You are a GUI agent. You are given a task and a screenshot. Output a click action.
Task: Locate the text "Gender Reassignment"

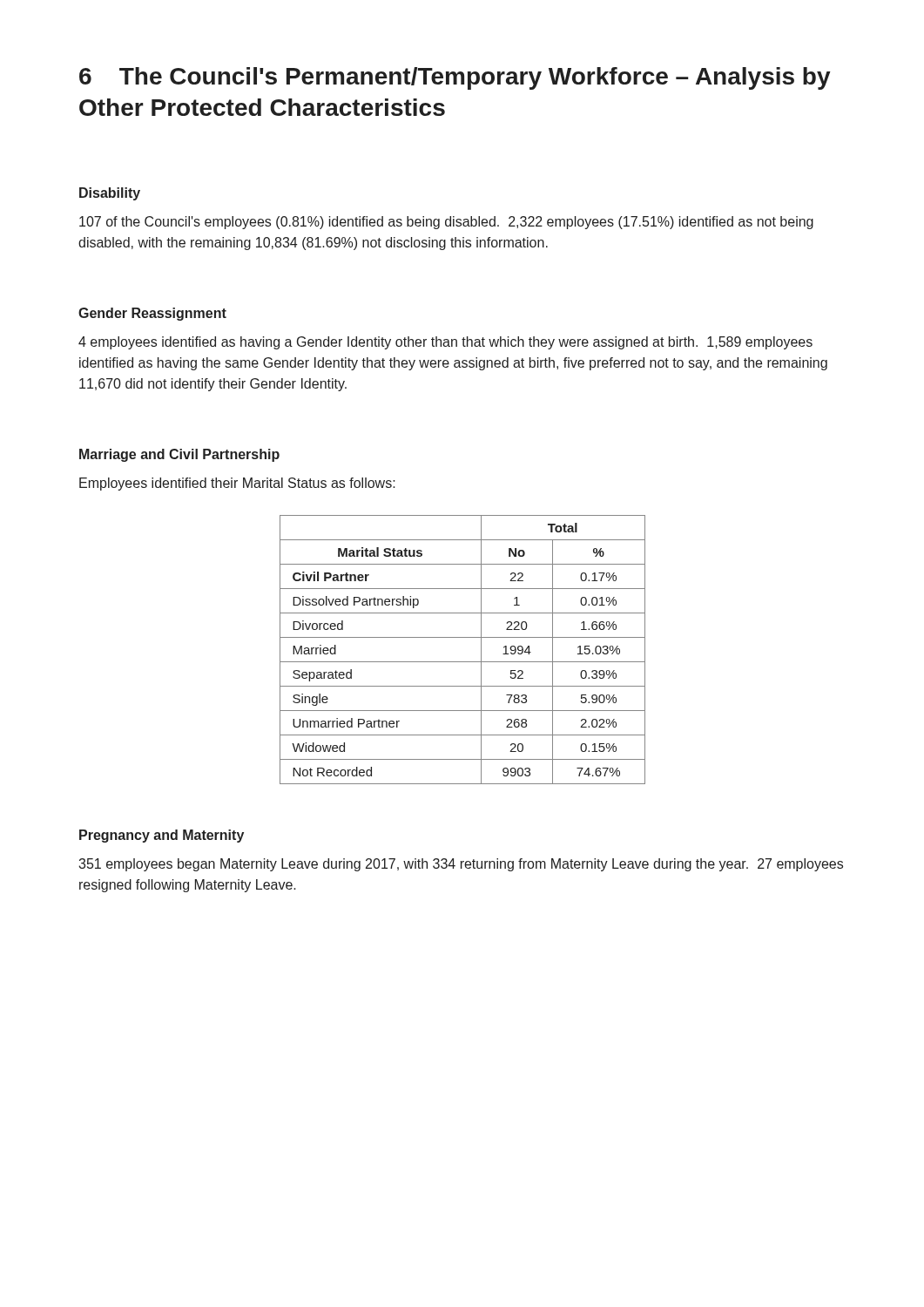[152, 314]
